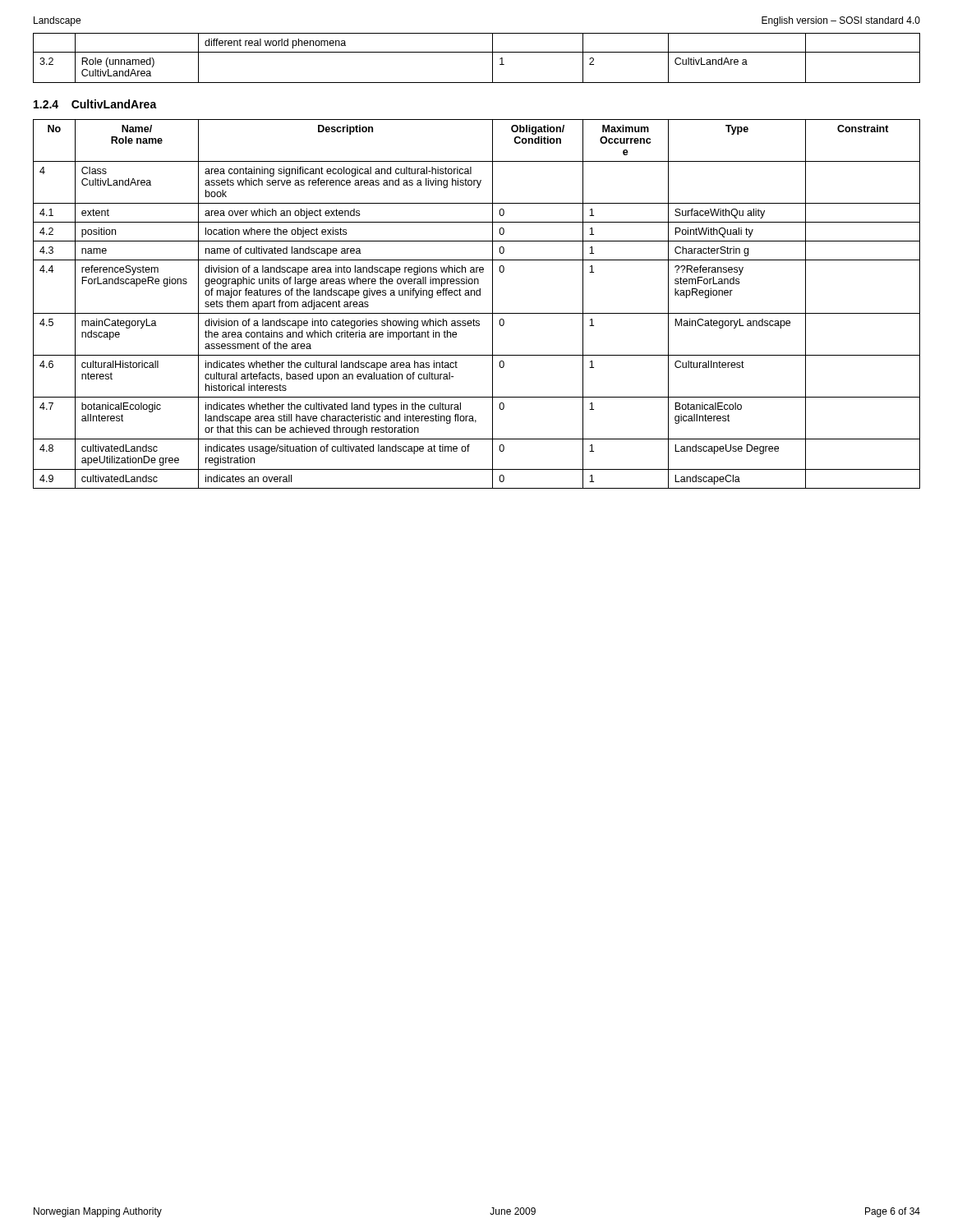
Task: Click on the table containing "different real world"
Action: (476, 58)
